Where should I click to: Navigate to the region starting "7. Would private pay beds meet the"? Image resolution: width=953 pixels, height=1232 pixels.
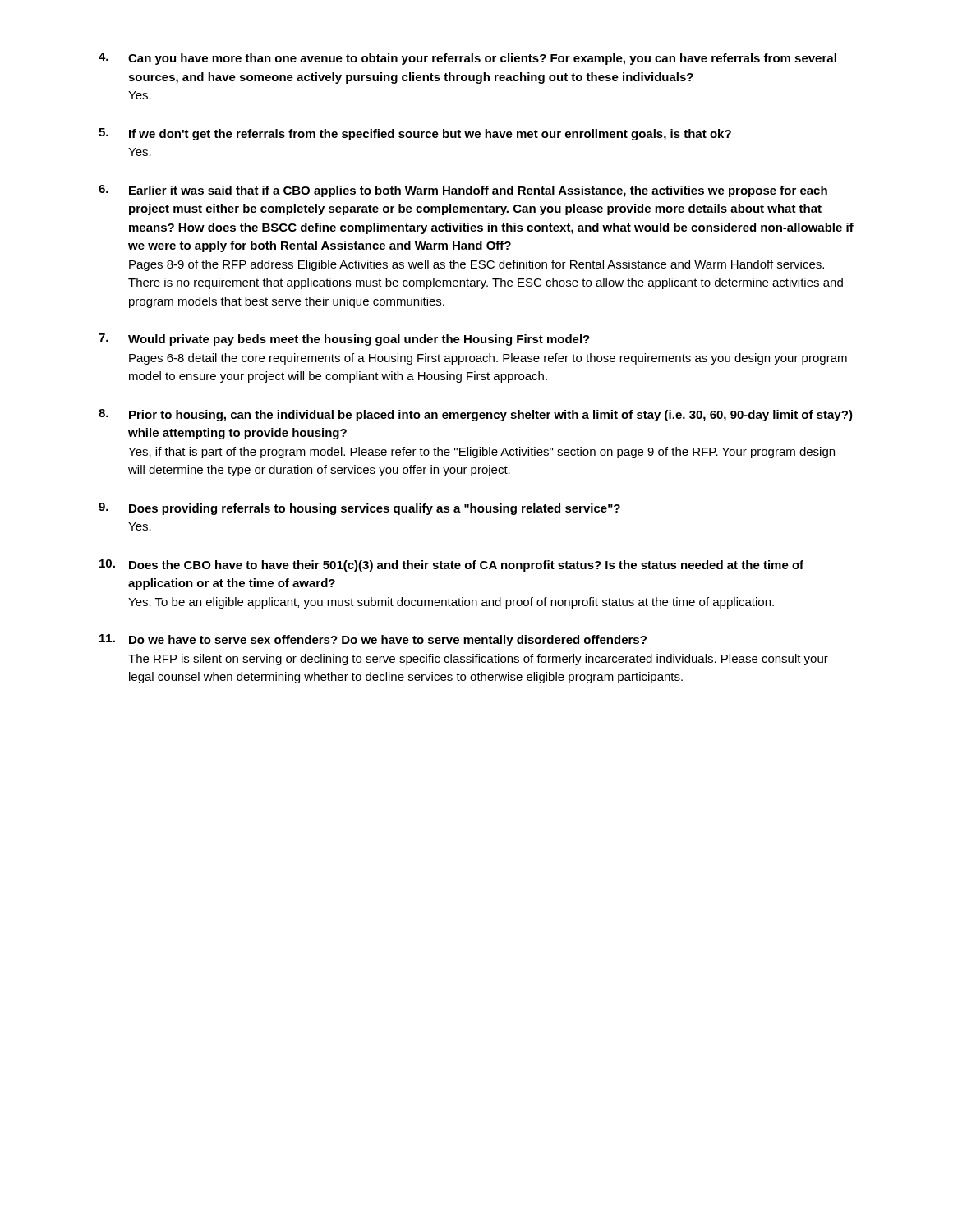[476, 358]
